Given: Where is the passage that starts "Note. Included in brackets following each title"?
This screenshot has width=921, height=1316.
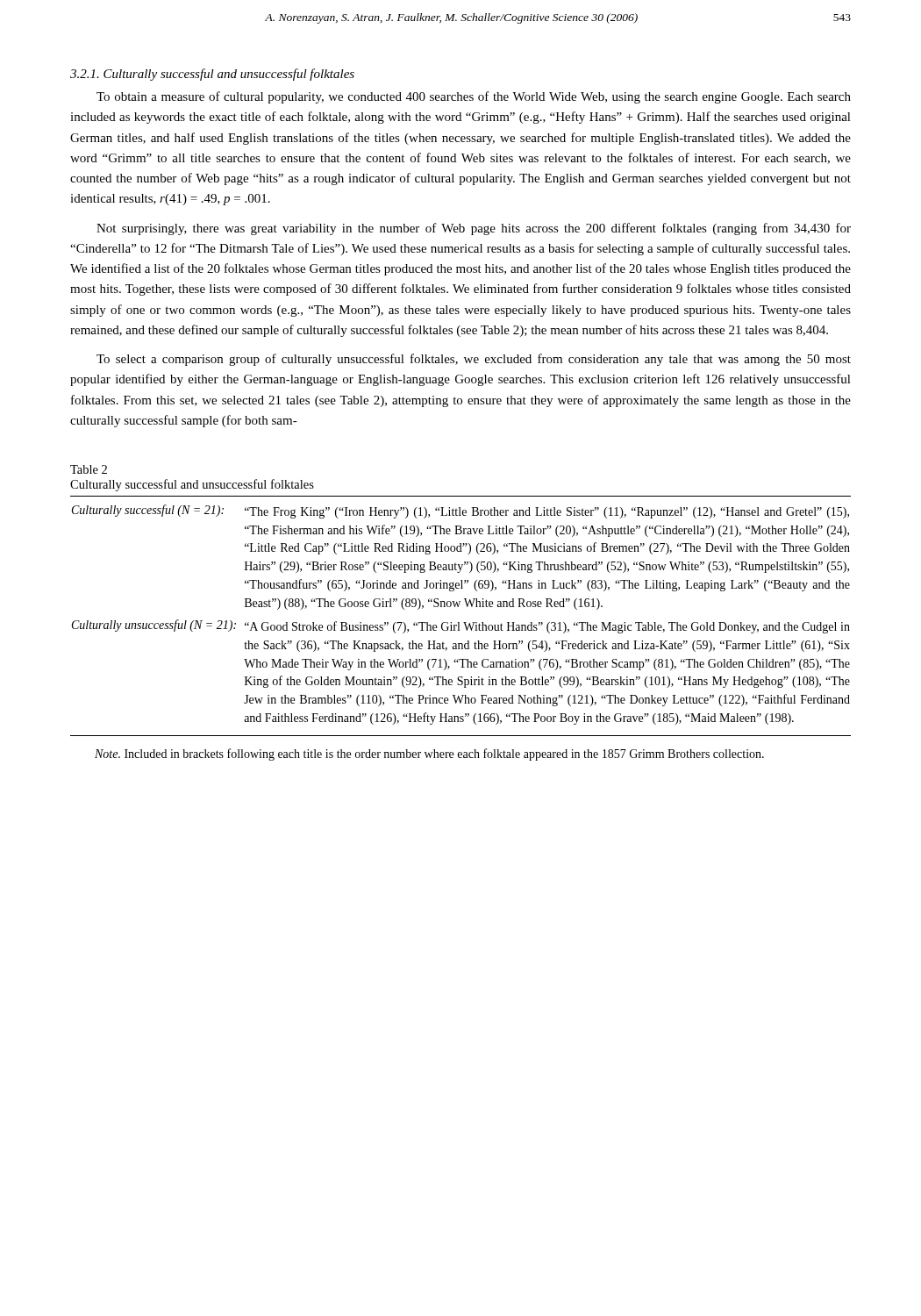Looking at the screenshot, I should [460, 754].
